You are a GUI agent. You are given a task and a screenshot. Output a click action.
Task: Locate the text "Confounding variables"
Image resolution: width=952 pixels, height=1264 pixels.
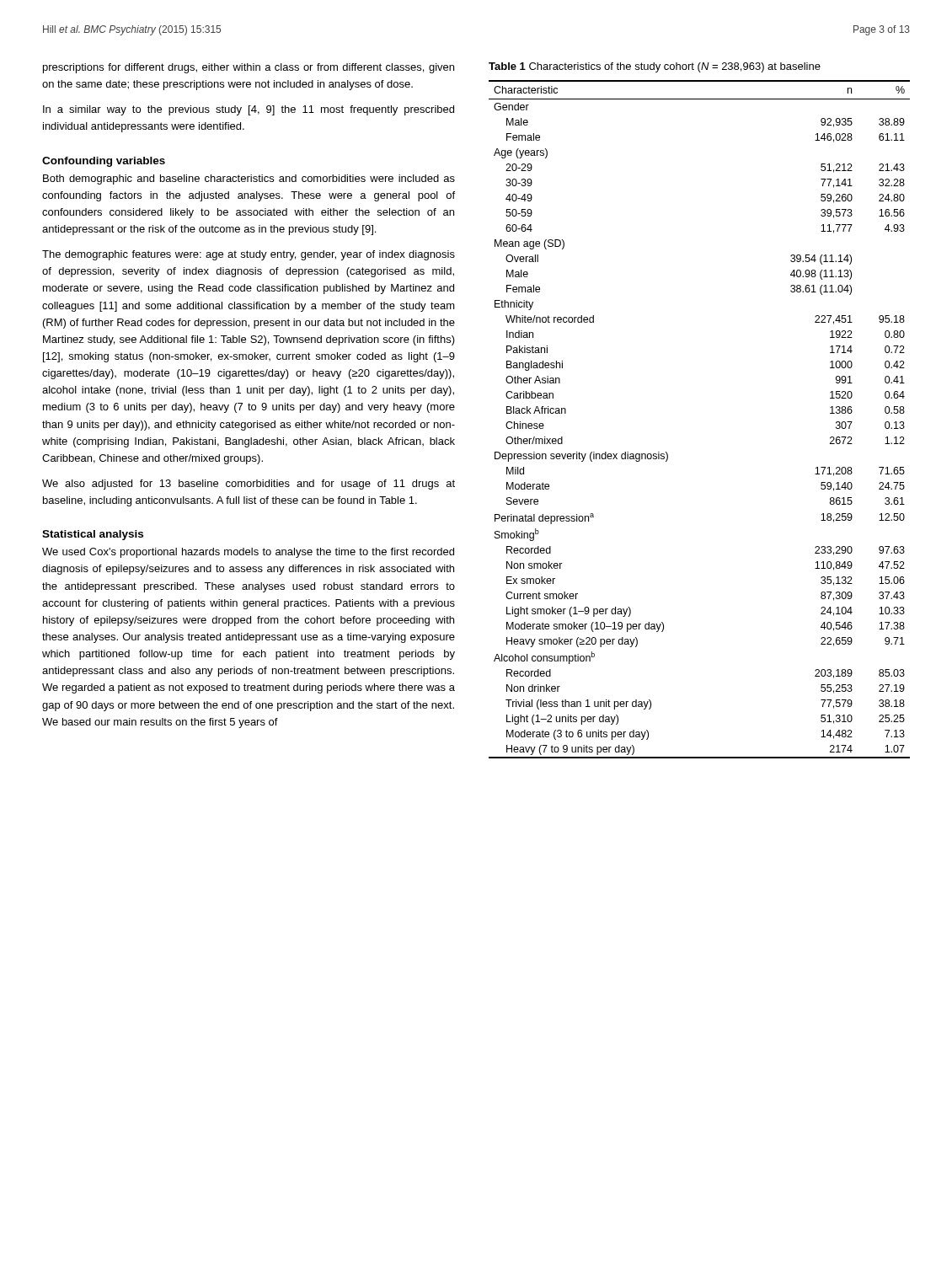coord(104,160)
